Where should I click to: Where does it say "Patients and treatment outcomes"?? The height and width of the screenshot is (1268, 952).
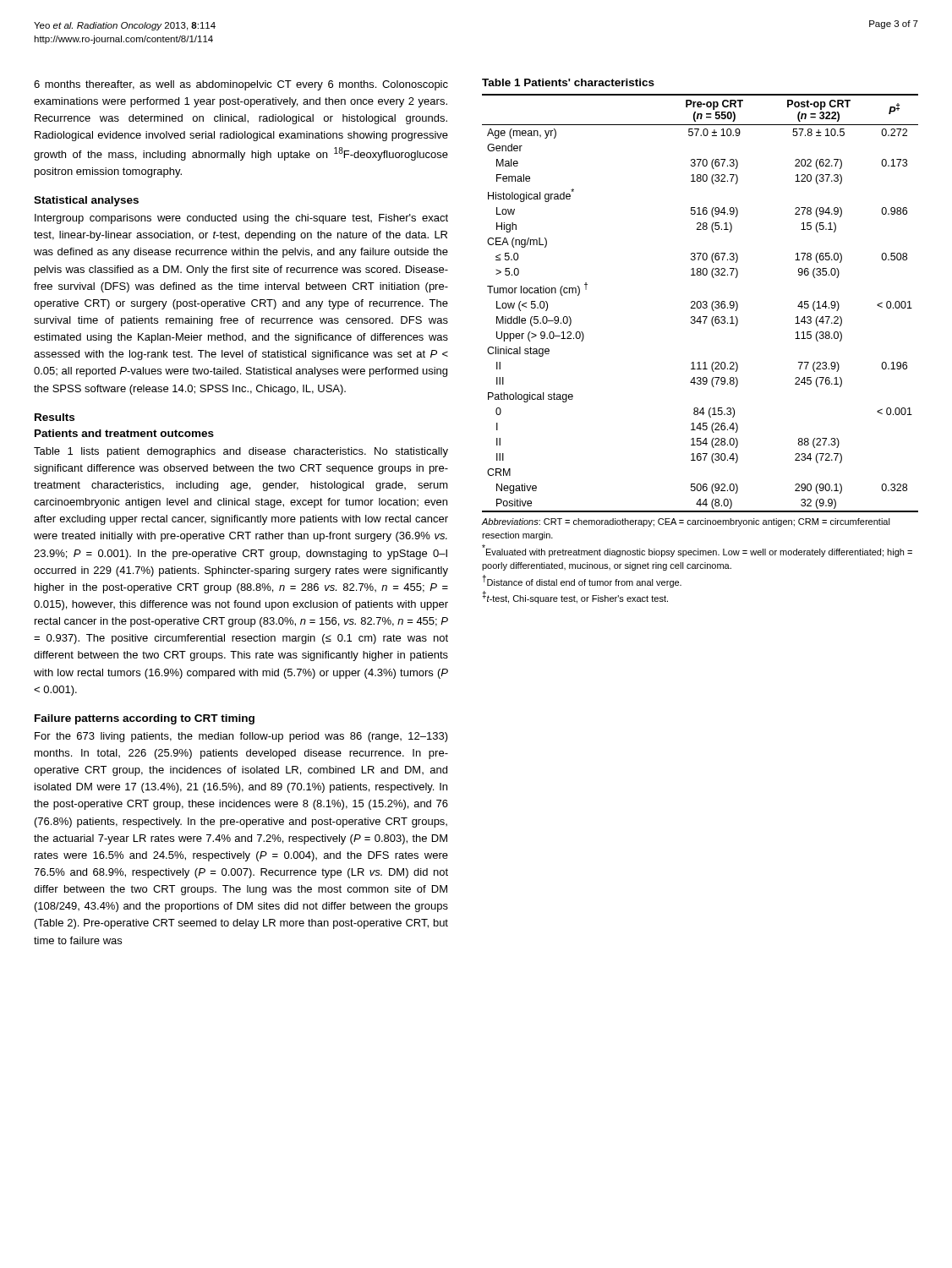(x=124, y=433)
